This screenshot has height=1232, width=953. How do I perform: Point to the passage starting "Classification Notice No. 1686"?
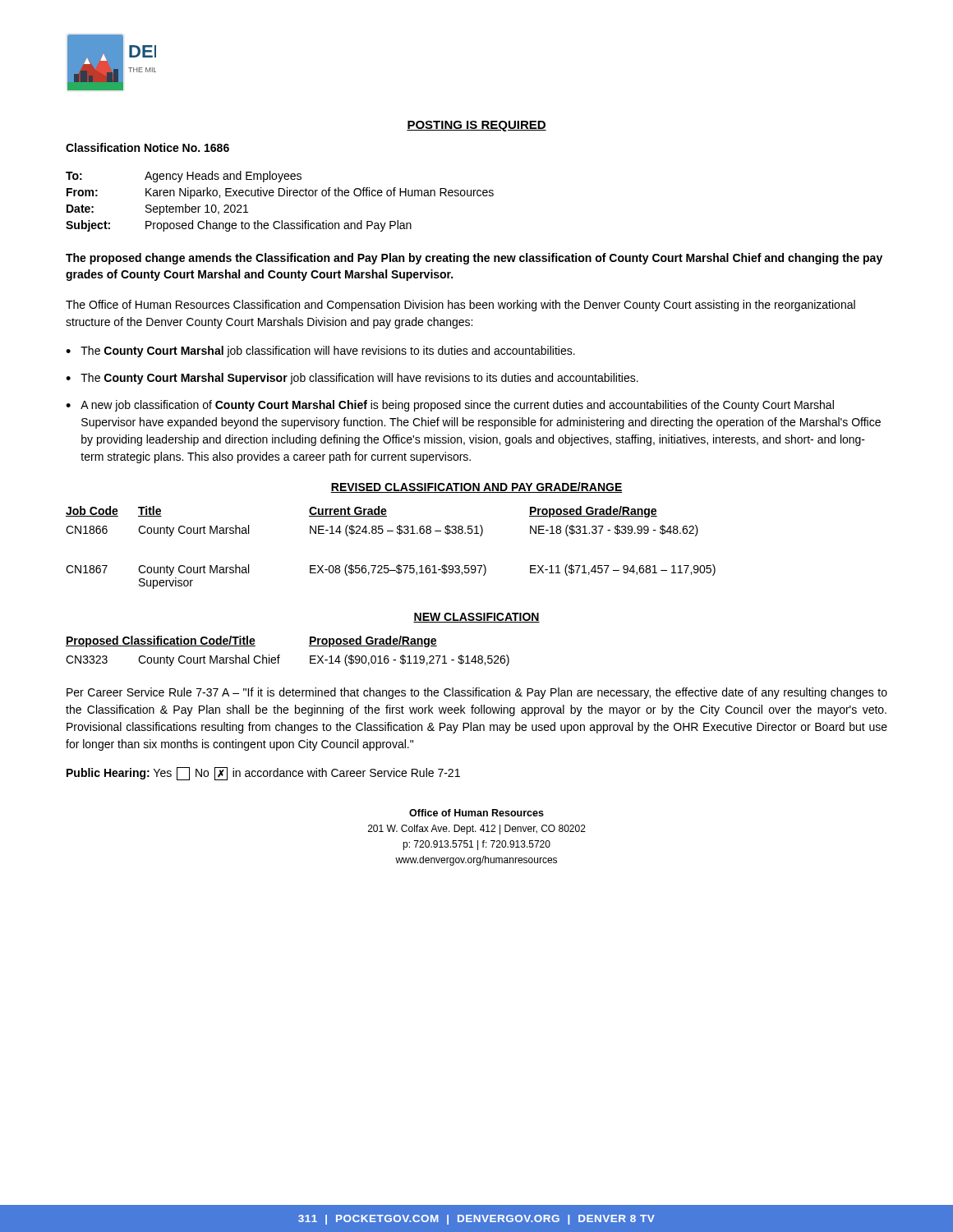tap(148, 148)
